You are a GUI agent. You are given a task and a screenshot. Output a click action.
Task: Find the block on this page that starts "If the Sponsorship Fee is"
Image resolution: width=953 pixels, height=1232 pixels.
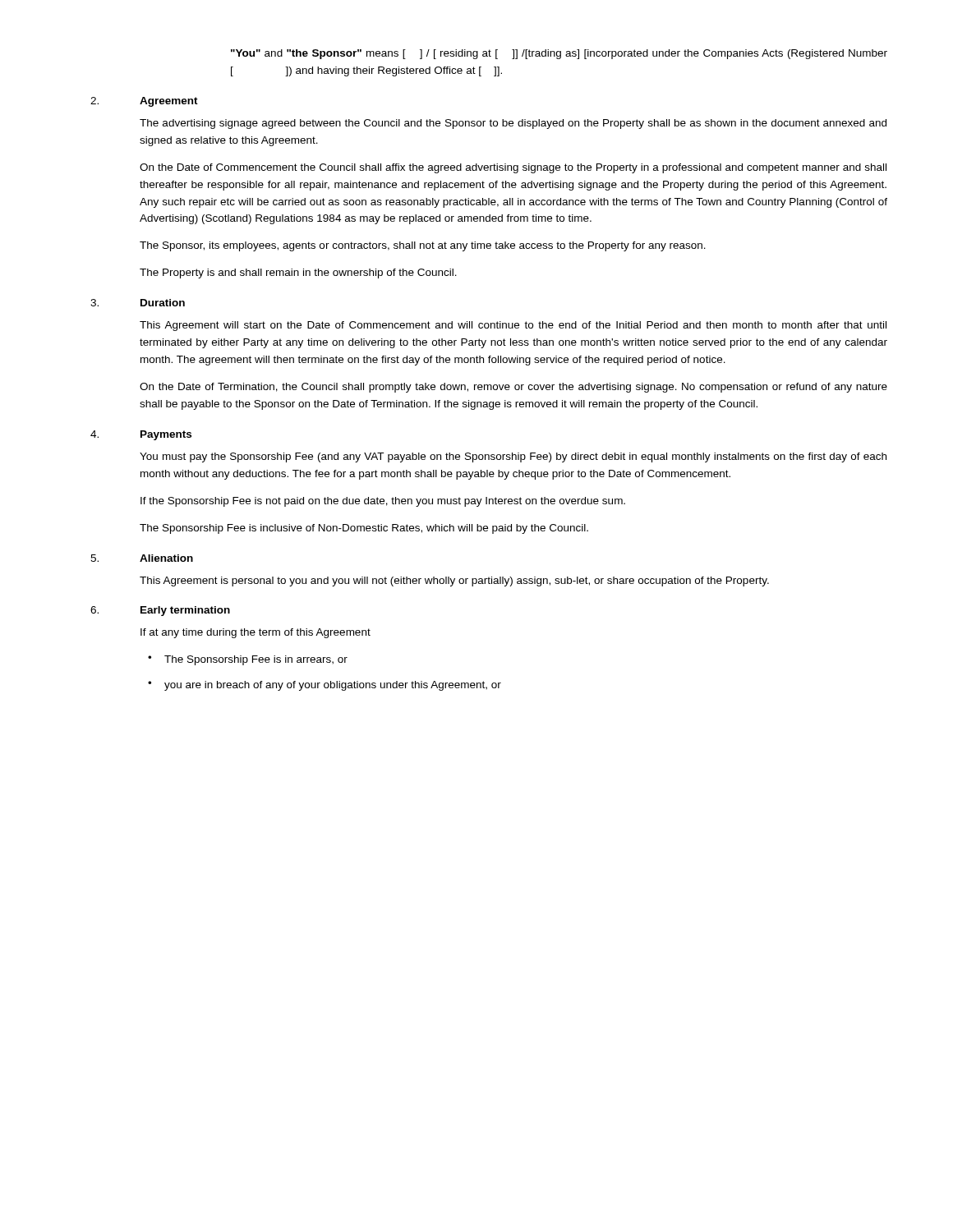pos(383,500)
